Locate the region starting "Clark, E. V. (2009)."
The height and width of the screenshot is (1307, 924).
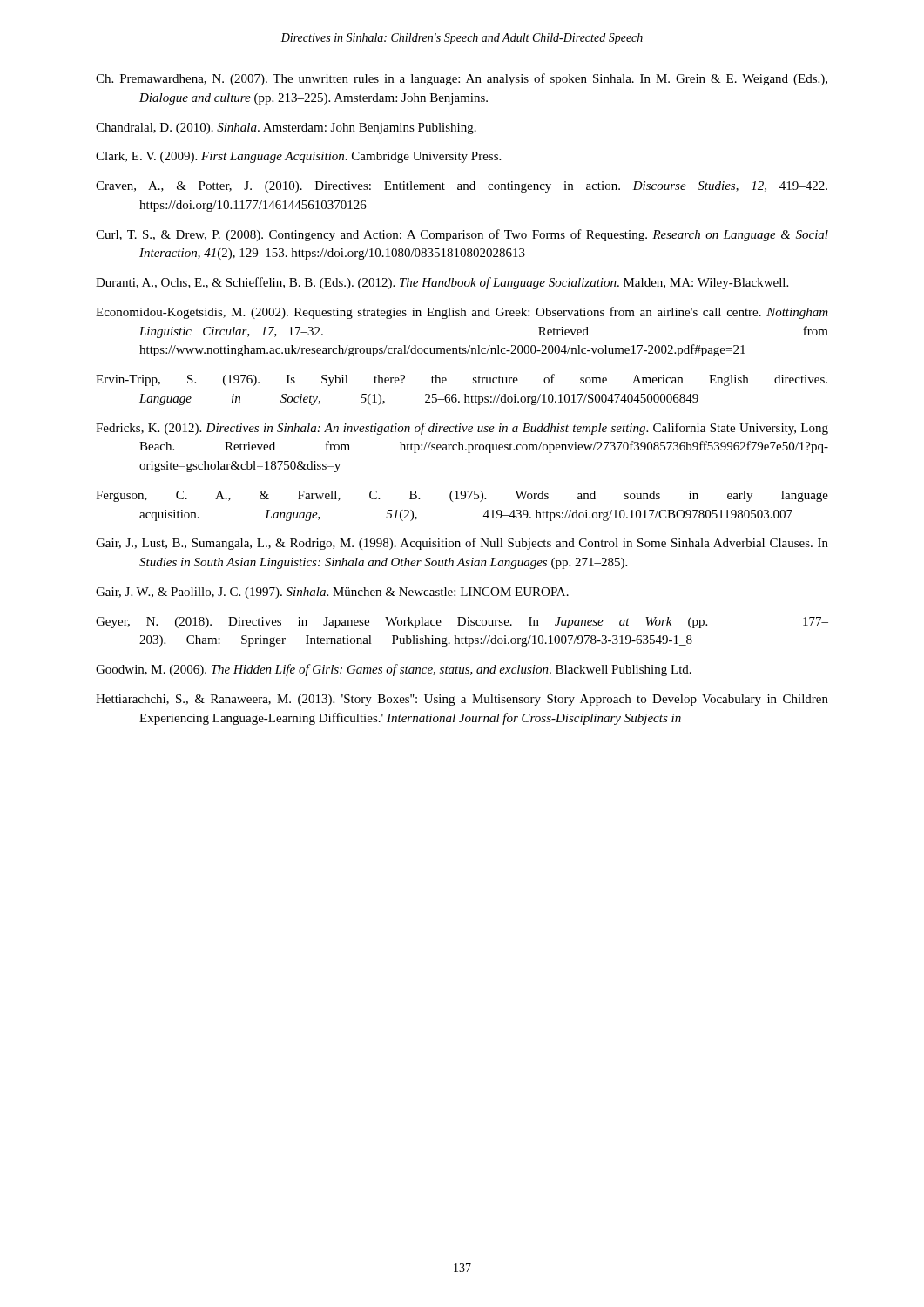tap(462, 157)
